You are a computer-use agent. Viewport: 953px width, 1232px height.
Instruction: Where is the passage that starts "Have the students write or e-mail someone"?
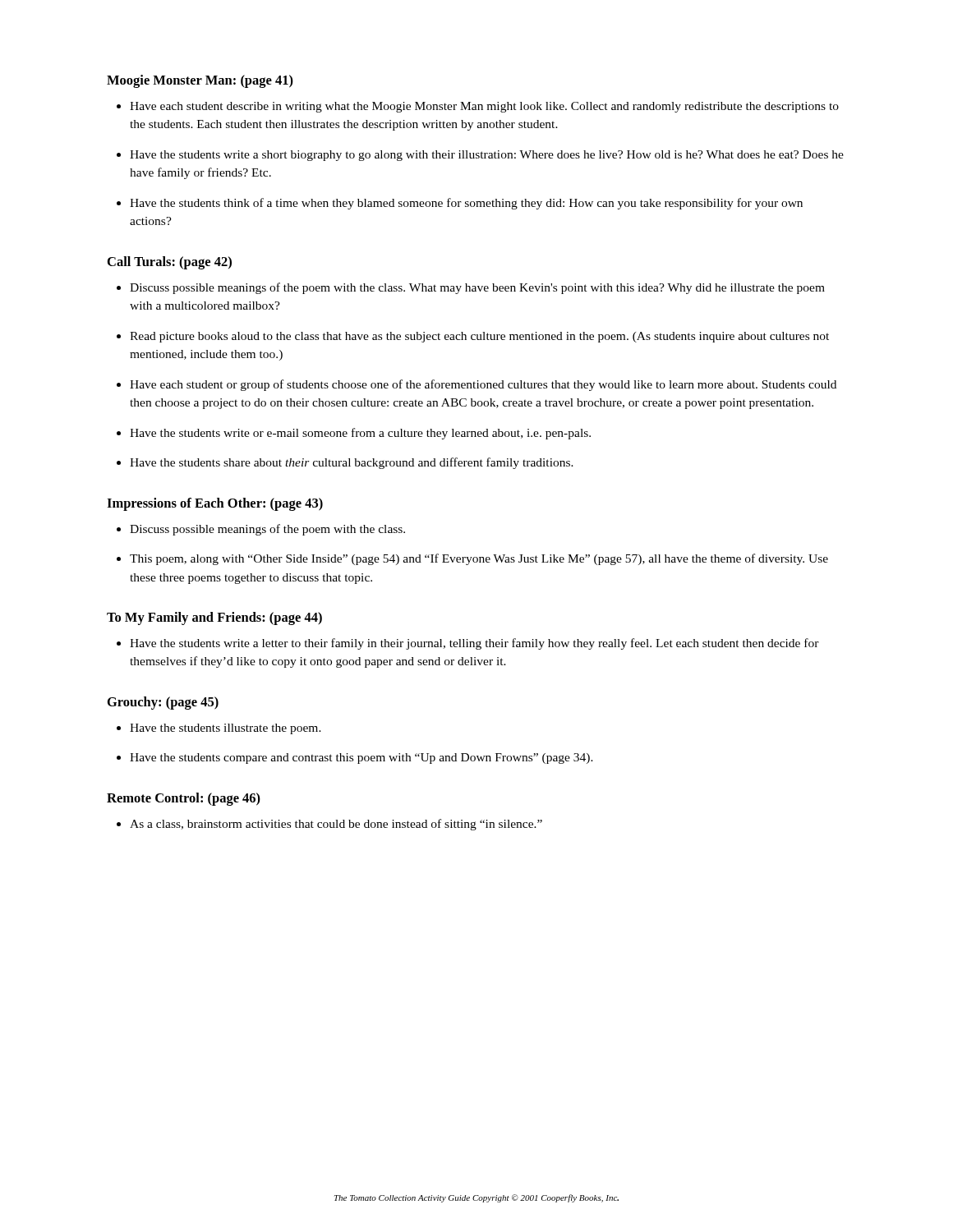pos(361,432)
